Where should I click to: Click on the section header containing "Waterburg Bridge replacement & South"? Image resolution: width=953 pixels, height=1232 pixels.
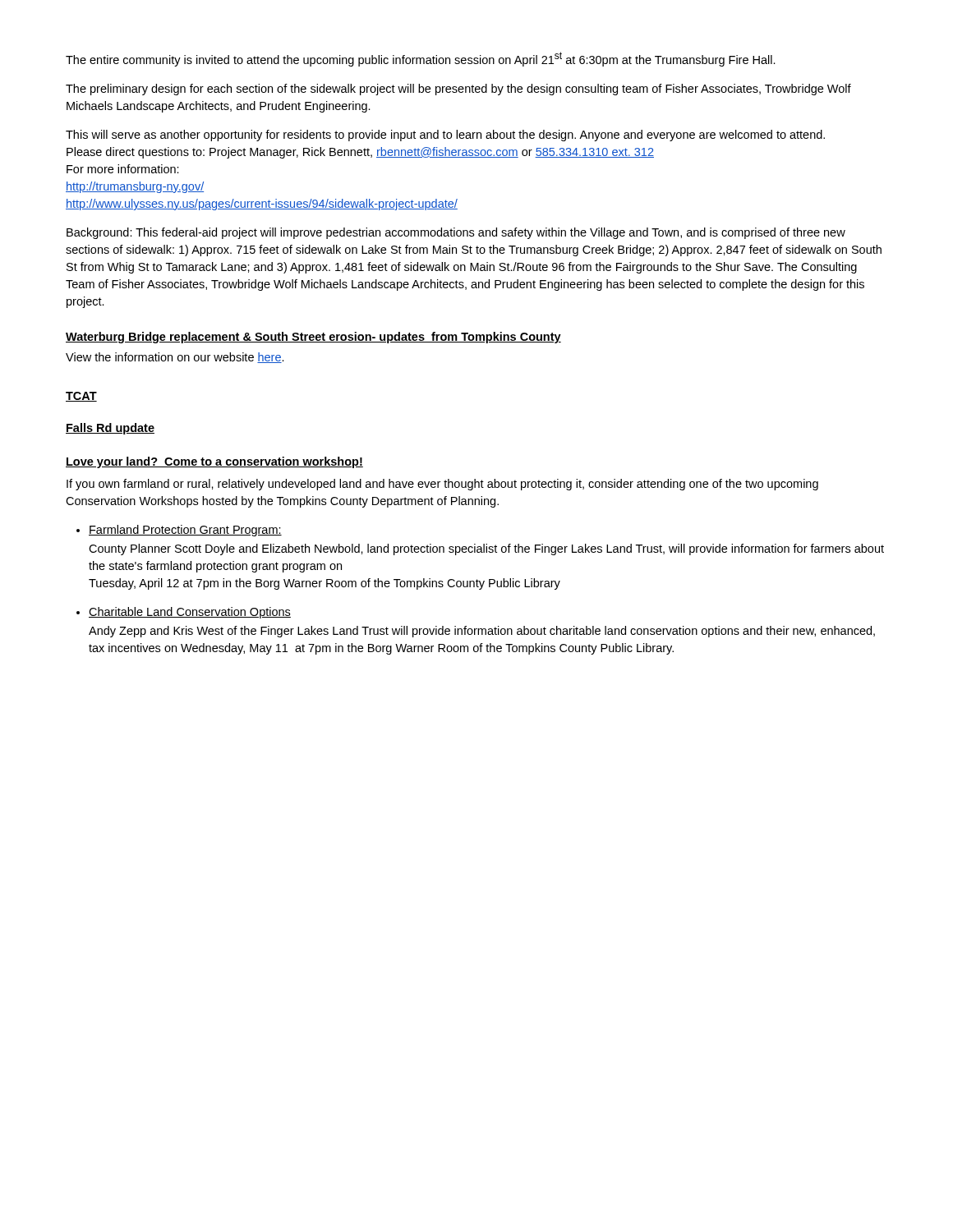(313, 337)
